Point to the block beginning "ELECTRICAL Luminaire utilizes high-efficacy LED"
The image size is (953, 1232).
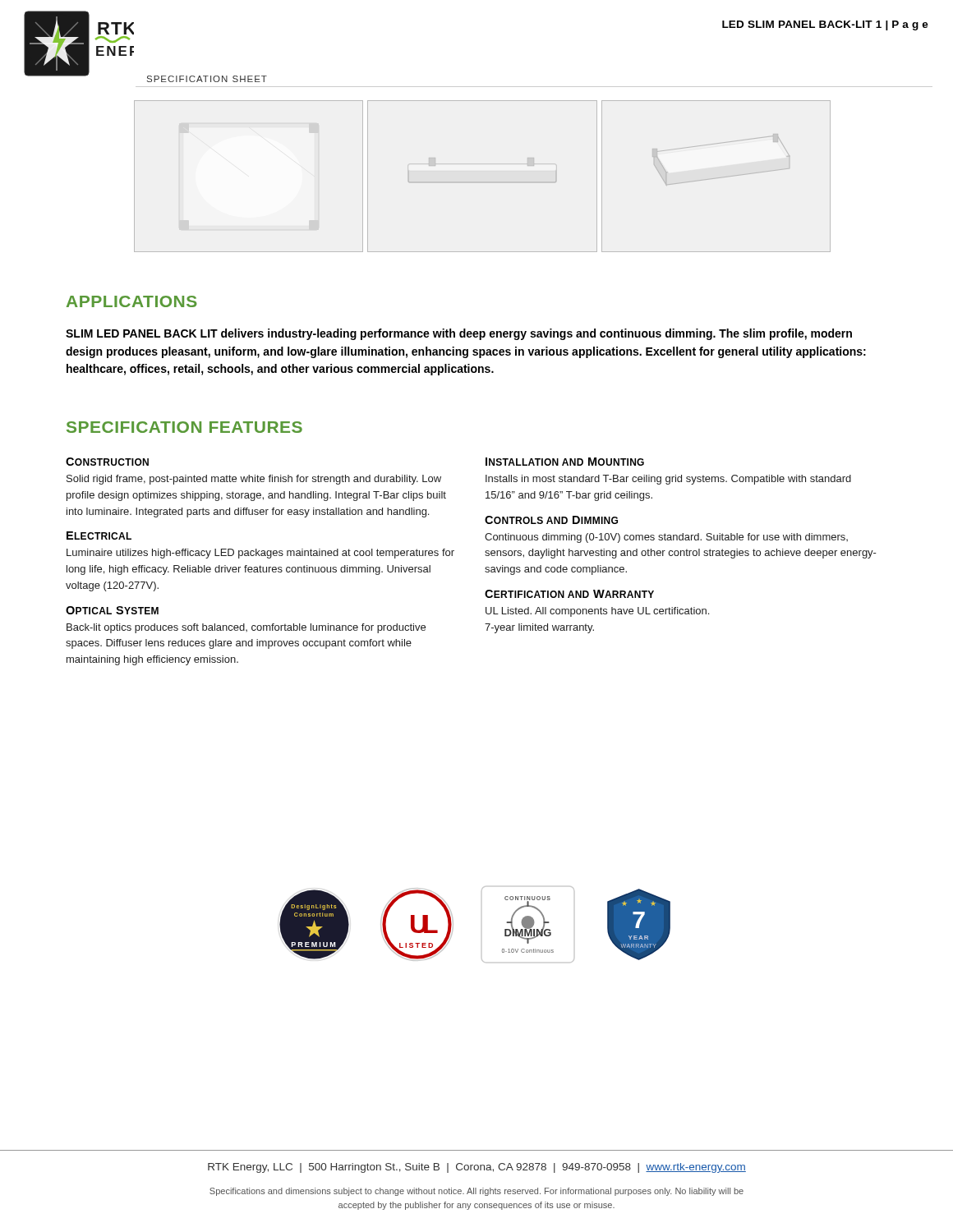(x=263, y=561)
